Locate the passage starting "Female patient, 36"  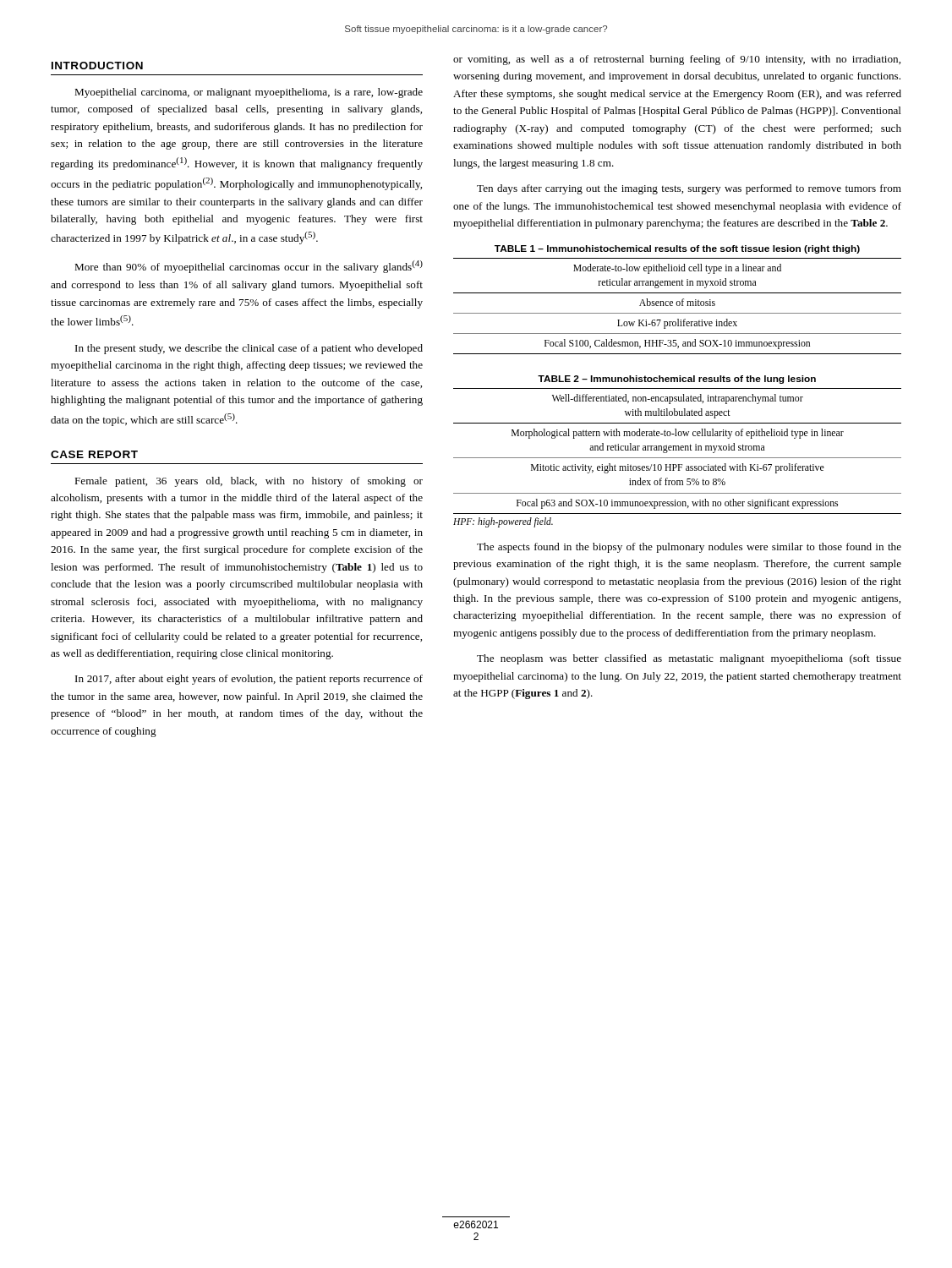pyautogui.click(x=237, y=567)
